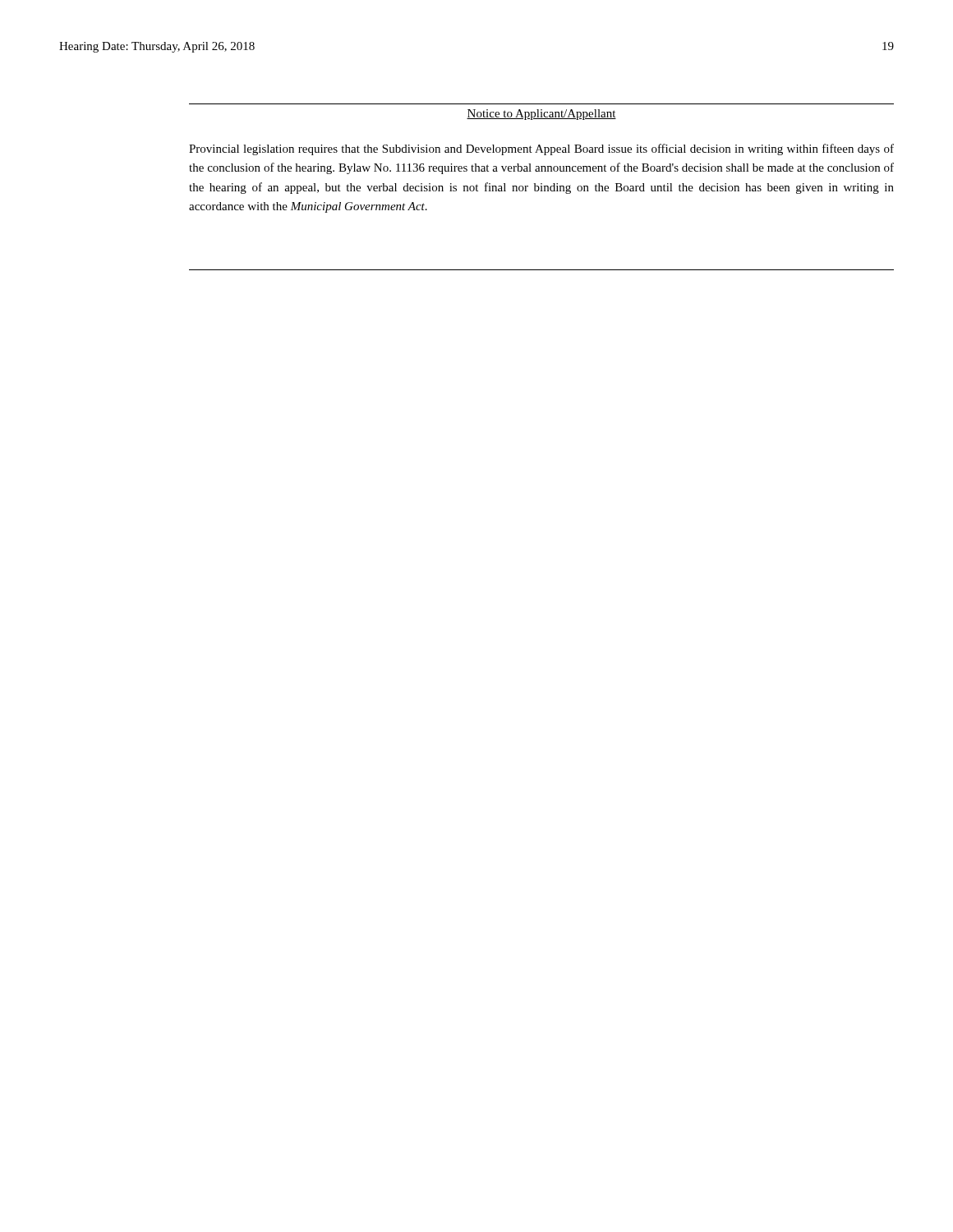The width and height of the screenshot is (953, 1232).
Task: Find the section header that says "Notice to Applicant/Appellant"
Action: point(541,113)
